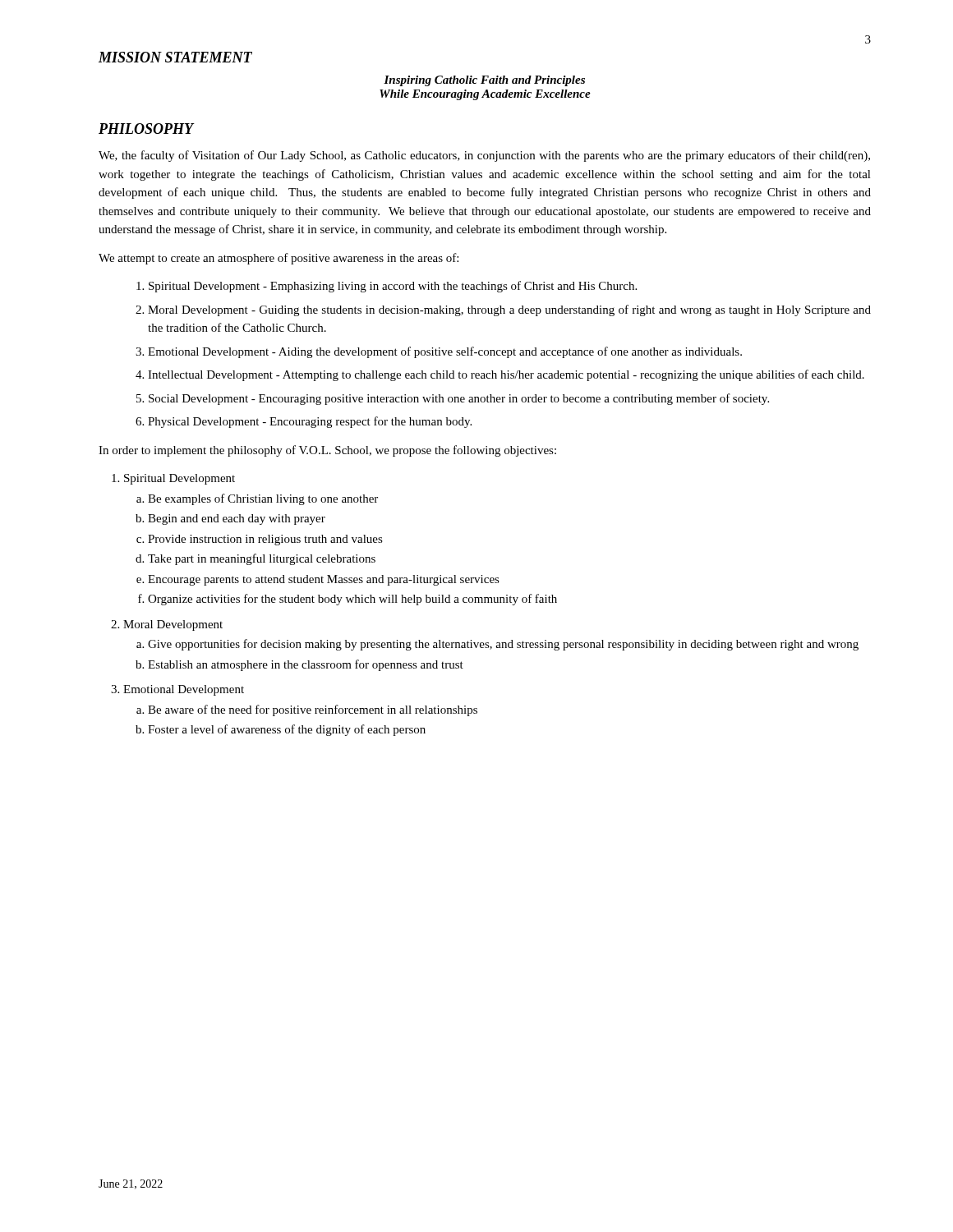The height and width of the screenshot is (1232, 953).
Task: Select the region starting "In order to implement the philosophy of V.O.L."
Action: pyautogui.click(x=328, y=450)
